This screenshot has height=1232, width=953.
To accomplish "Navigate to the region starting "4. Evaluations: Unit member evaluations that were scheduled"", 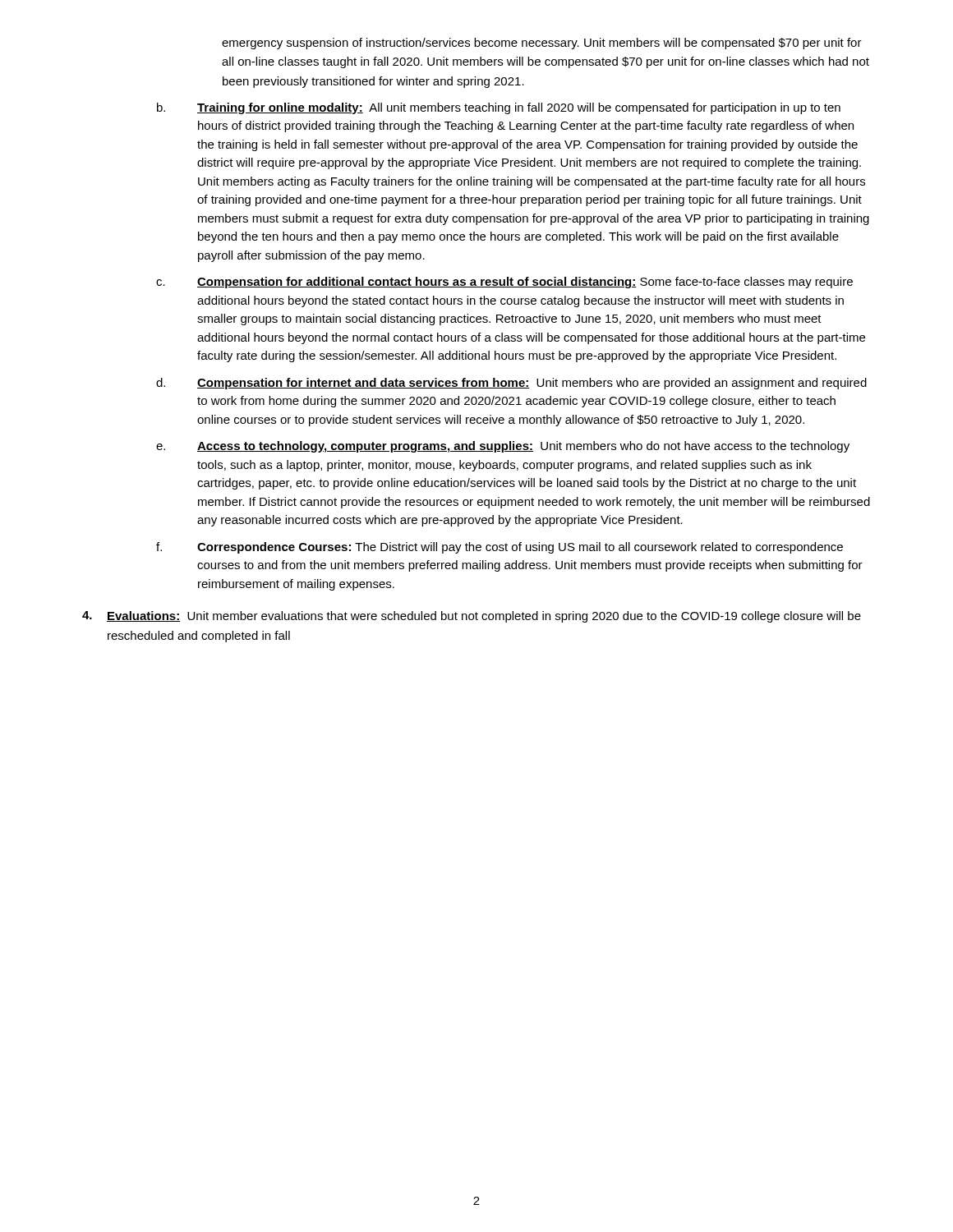I will [476, 625].
